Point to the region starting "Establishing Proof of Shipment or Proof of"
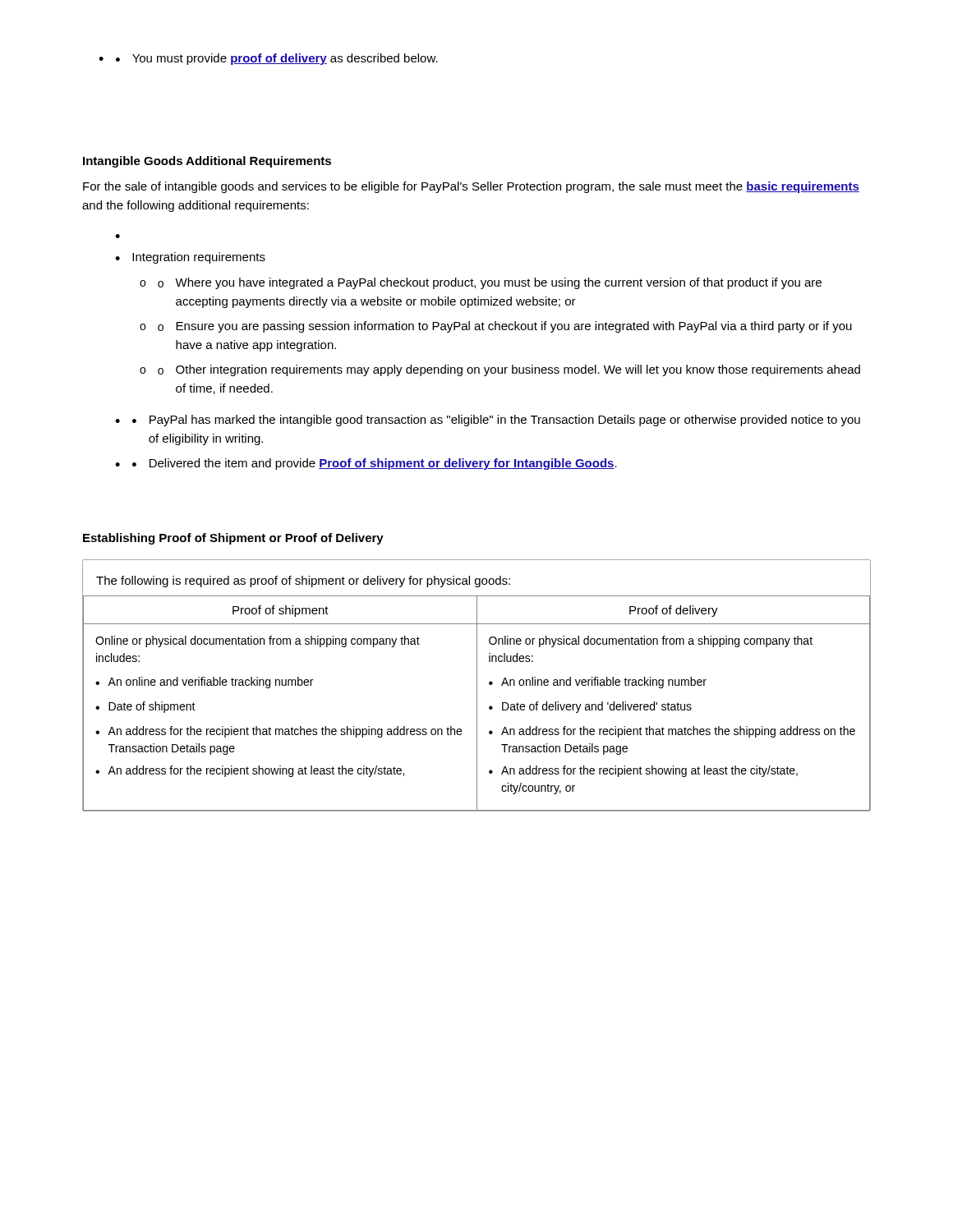The image size is (953, 1232). click(x=233, y=538)
